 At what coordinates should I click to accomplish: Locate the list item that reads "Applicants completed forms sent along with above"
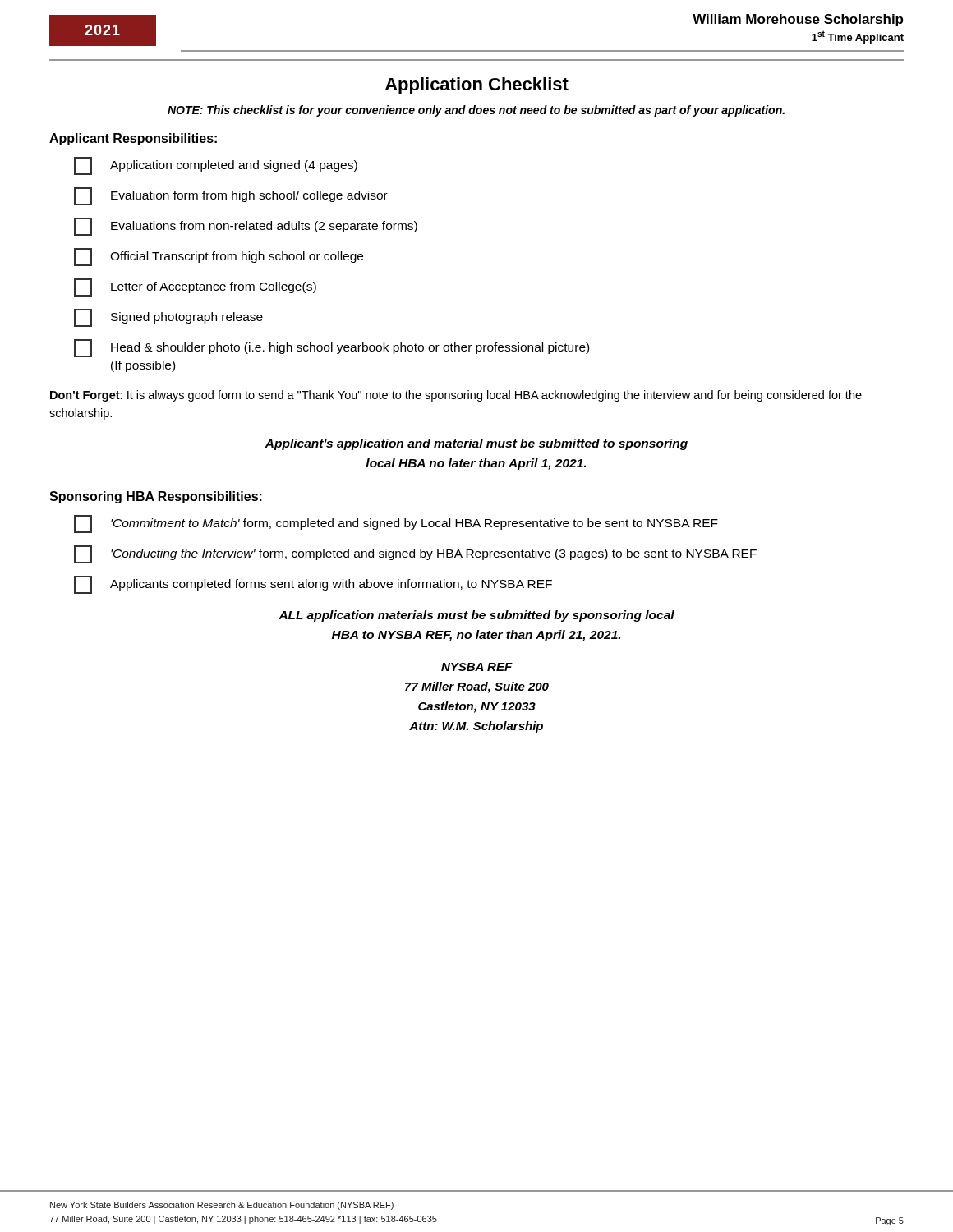tap(313, 585)
